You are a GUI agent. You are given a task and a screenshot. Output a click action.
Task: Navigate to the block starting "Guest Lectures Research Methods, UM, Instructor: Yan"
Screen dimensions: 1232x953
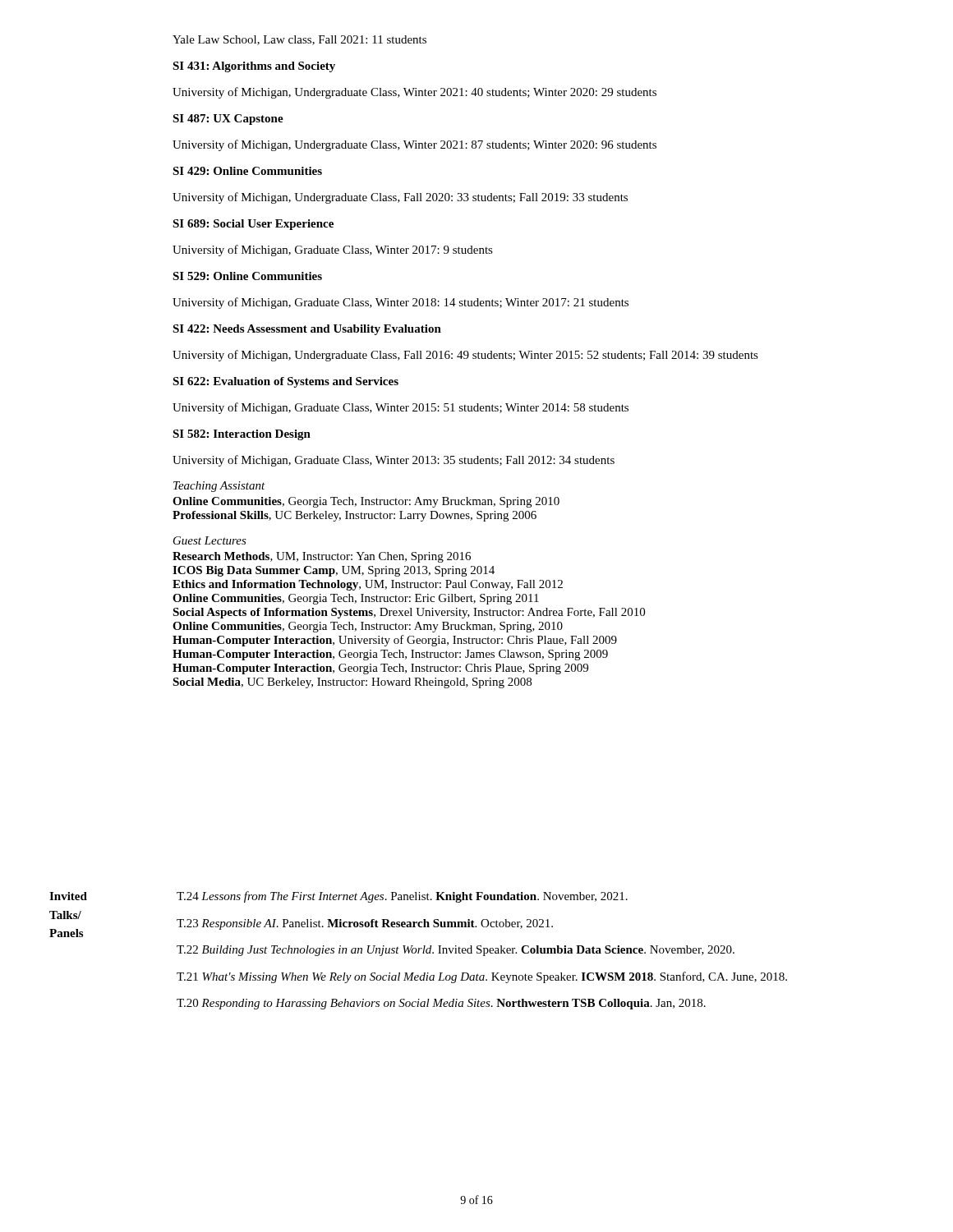pyautogui.click(x=472, y=611)
